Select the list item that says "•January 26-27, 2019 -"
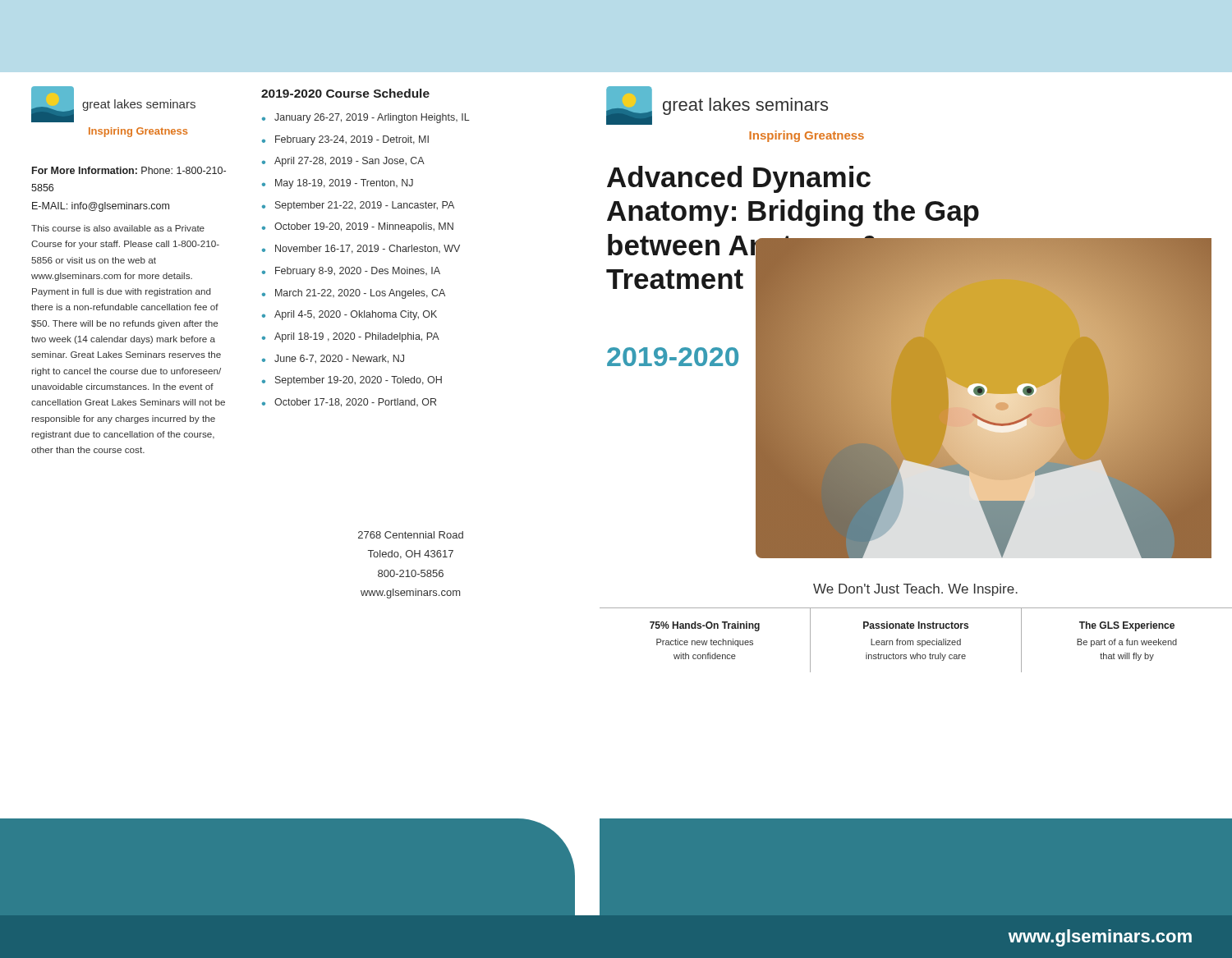The height and width of the screenshot is (958, 1232). (365, 119)
